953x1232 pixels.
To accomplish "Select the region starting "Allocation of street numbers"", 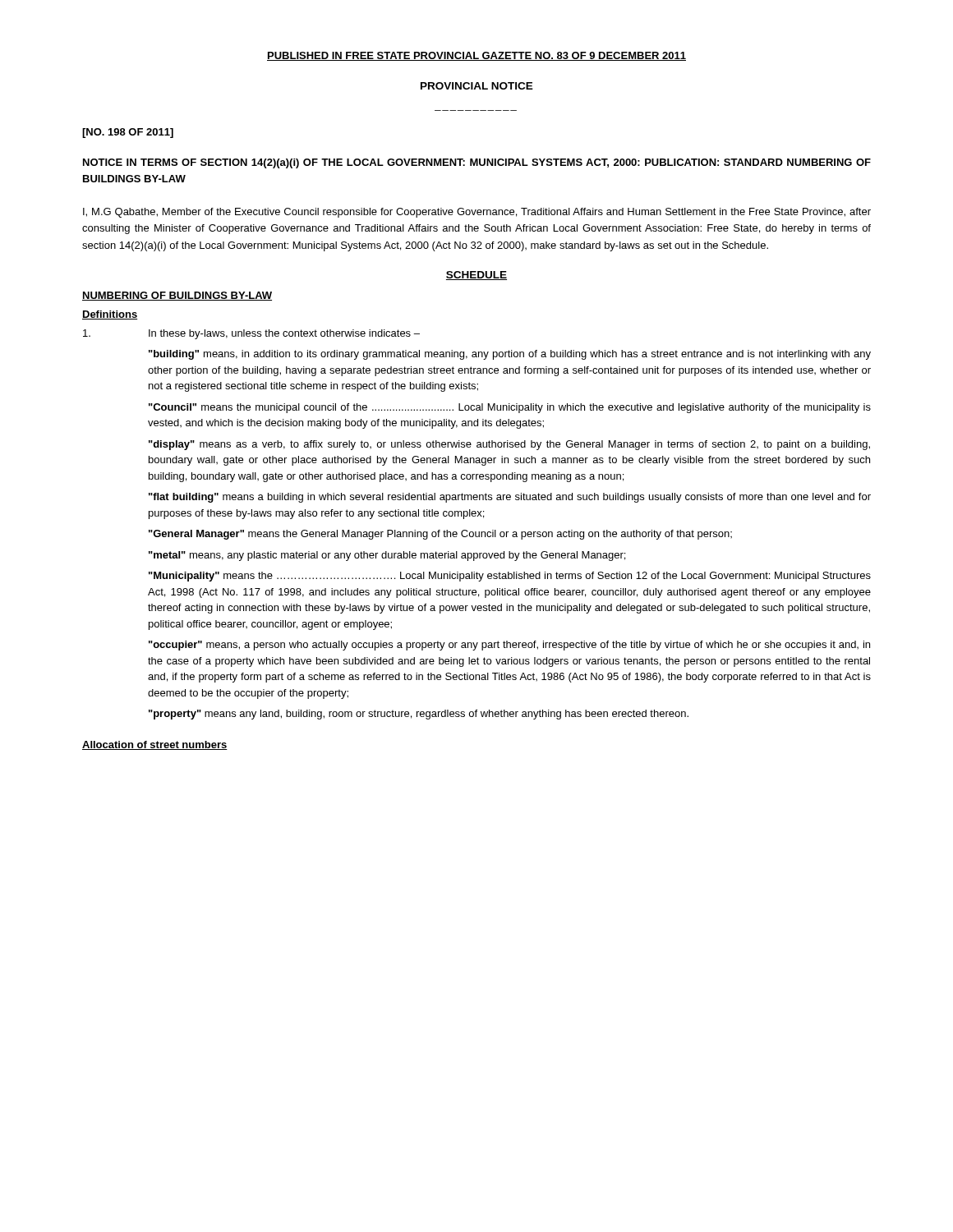I will (155, 744).
